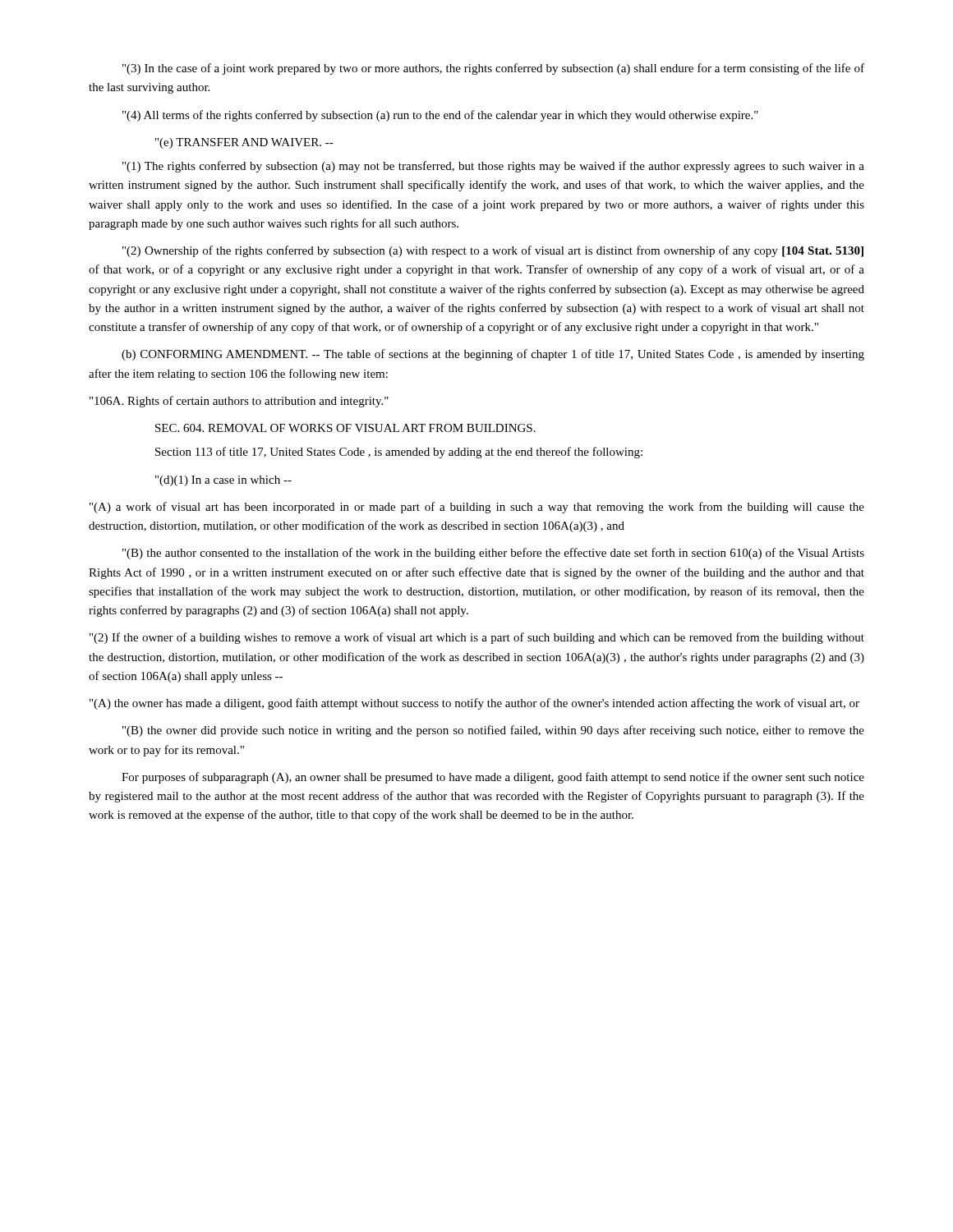Locate the text block containing "Section 113 of title 17, United"
The width and height of the screenshot is (953, 1232).
click(x=399, y=452)
